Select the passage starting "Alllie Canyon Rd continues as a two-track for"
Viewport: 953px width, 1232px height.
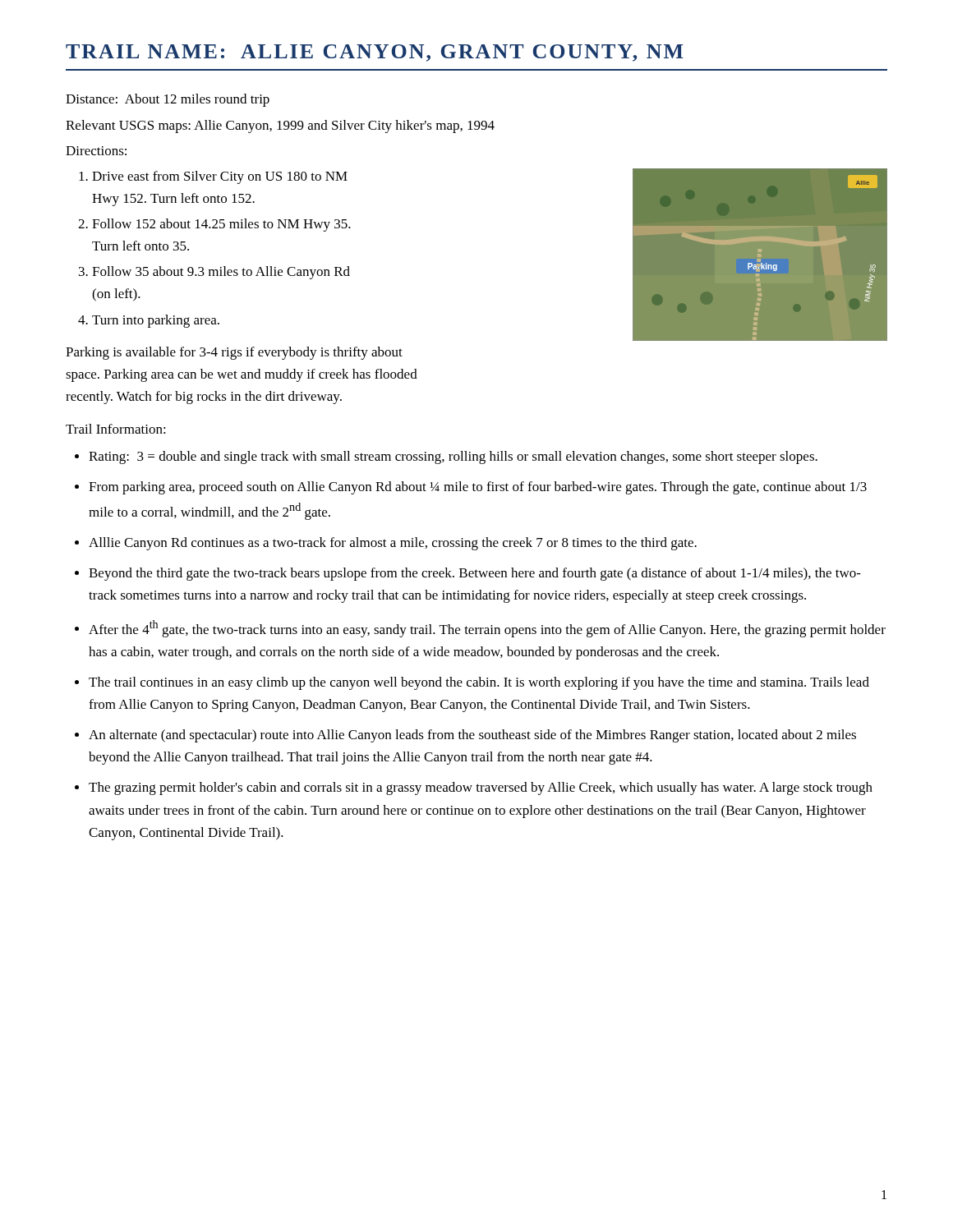[x=393, y=543]
